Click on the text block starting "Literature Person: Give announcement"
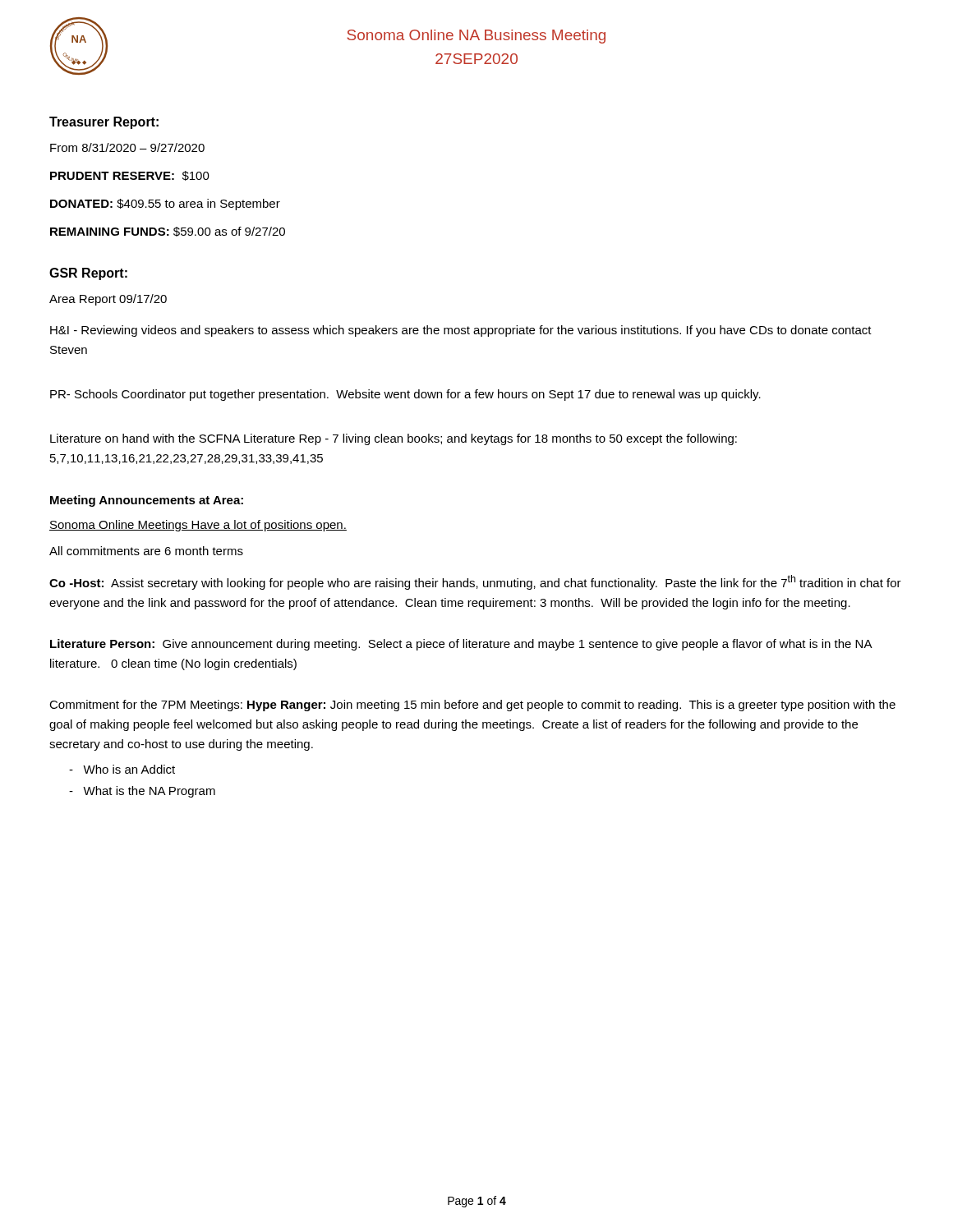953x1232 pixels. click(460, 653)
